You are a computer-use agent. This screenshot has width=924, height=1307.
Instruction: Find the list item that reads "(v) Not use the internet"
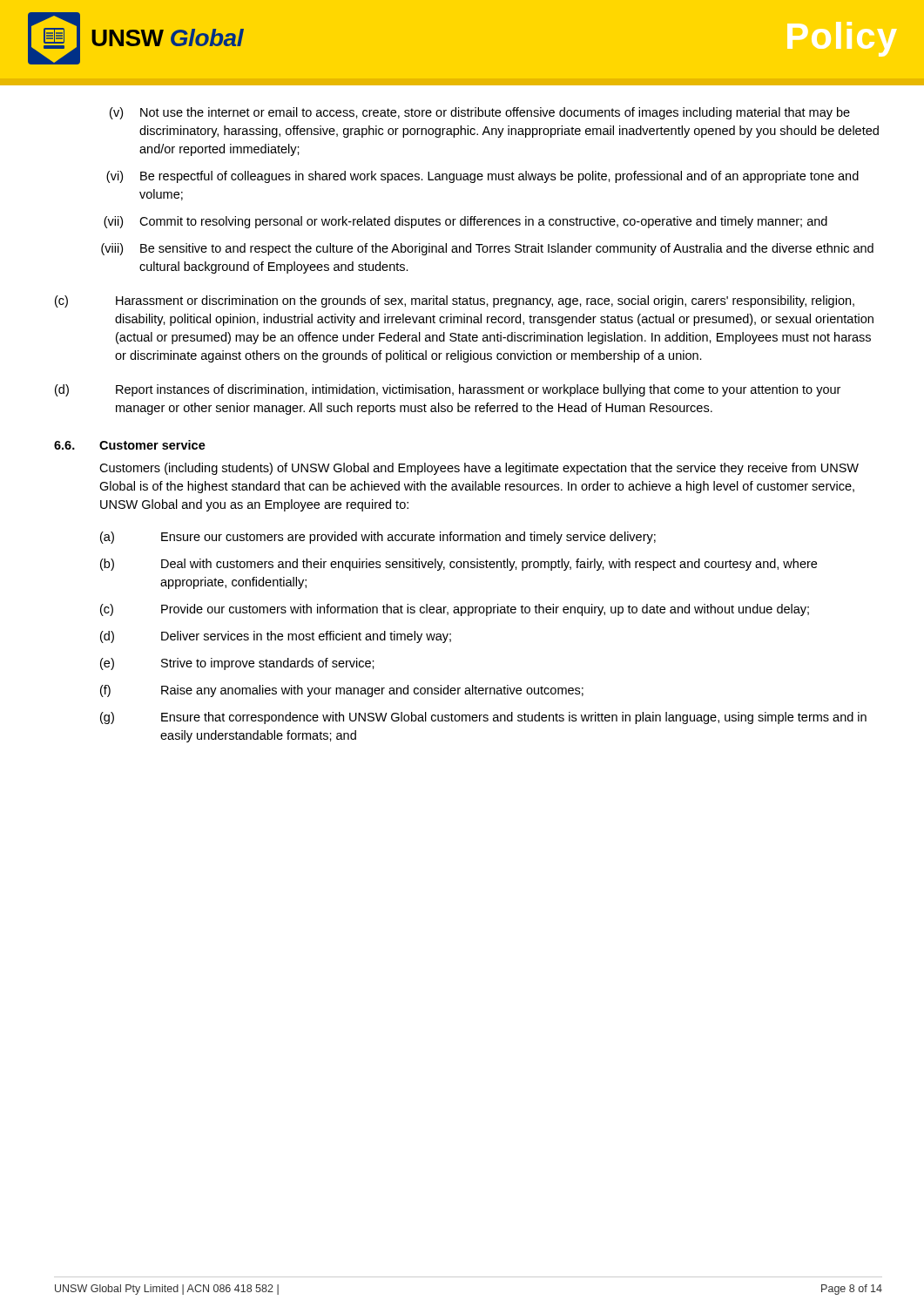click(x=468, y=131)
